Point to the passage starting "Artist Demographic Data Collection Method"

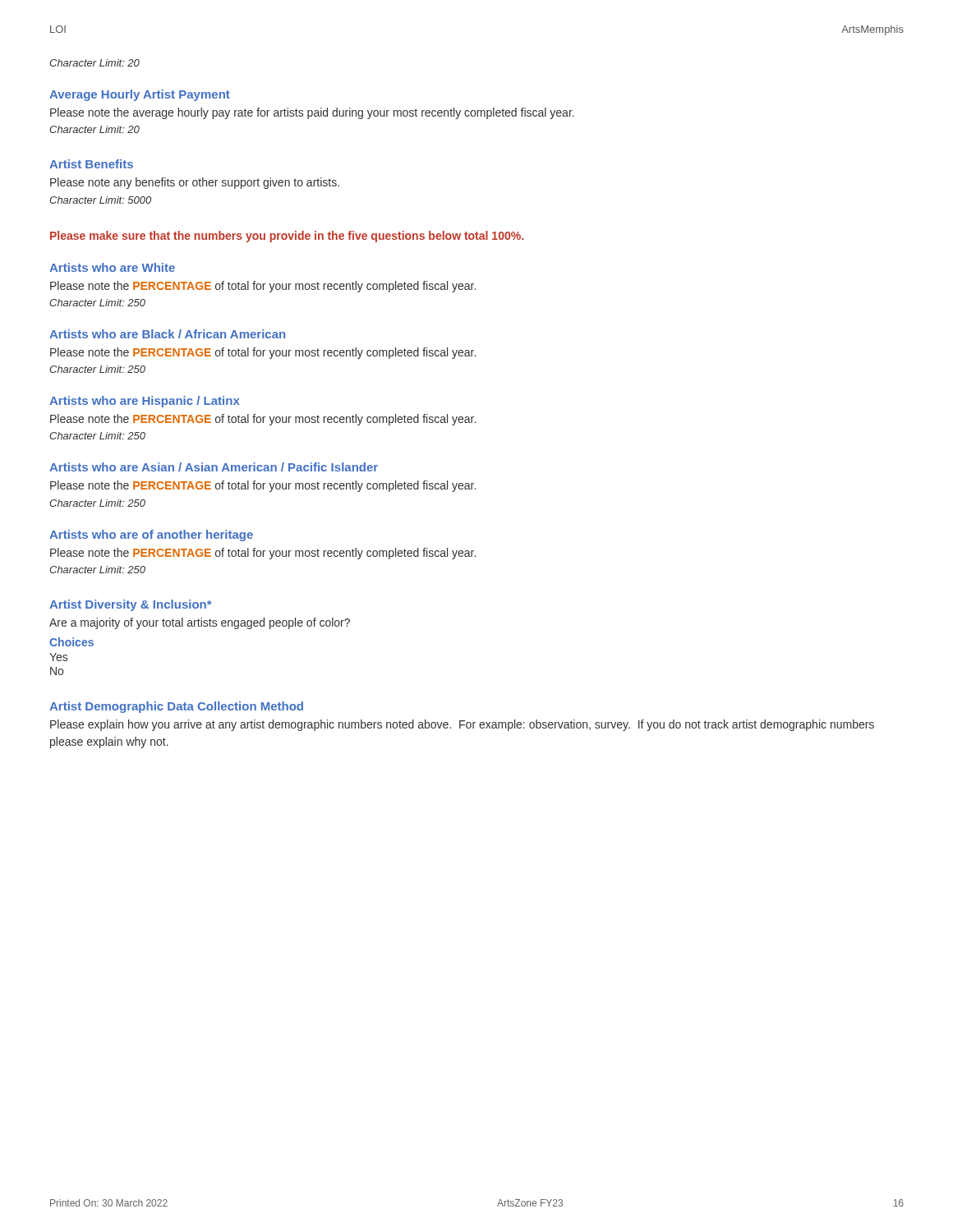(x=177, y=706)
